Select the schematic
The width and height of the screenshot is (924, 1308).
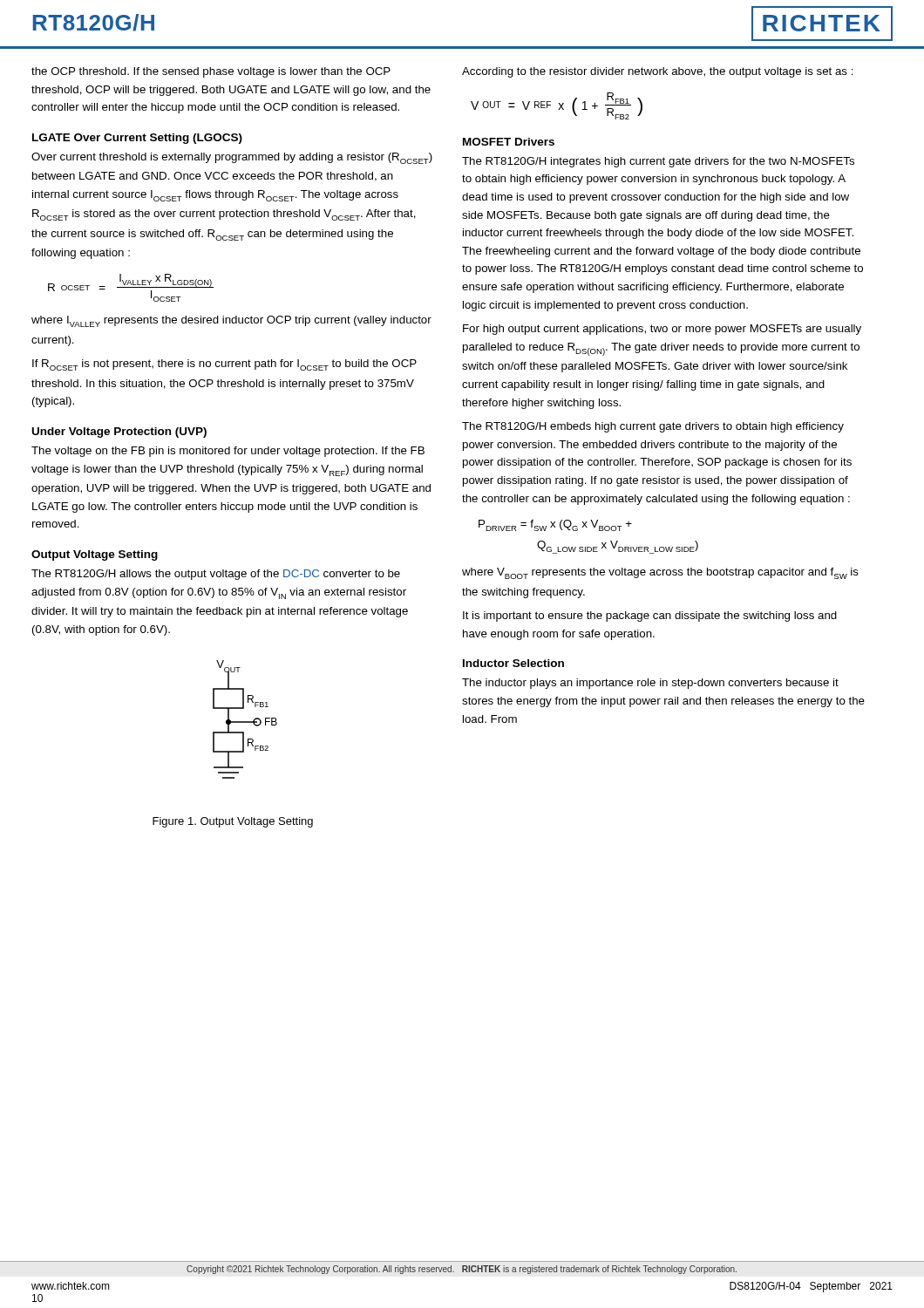point(233,732)
